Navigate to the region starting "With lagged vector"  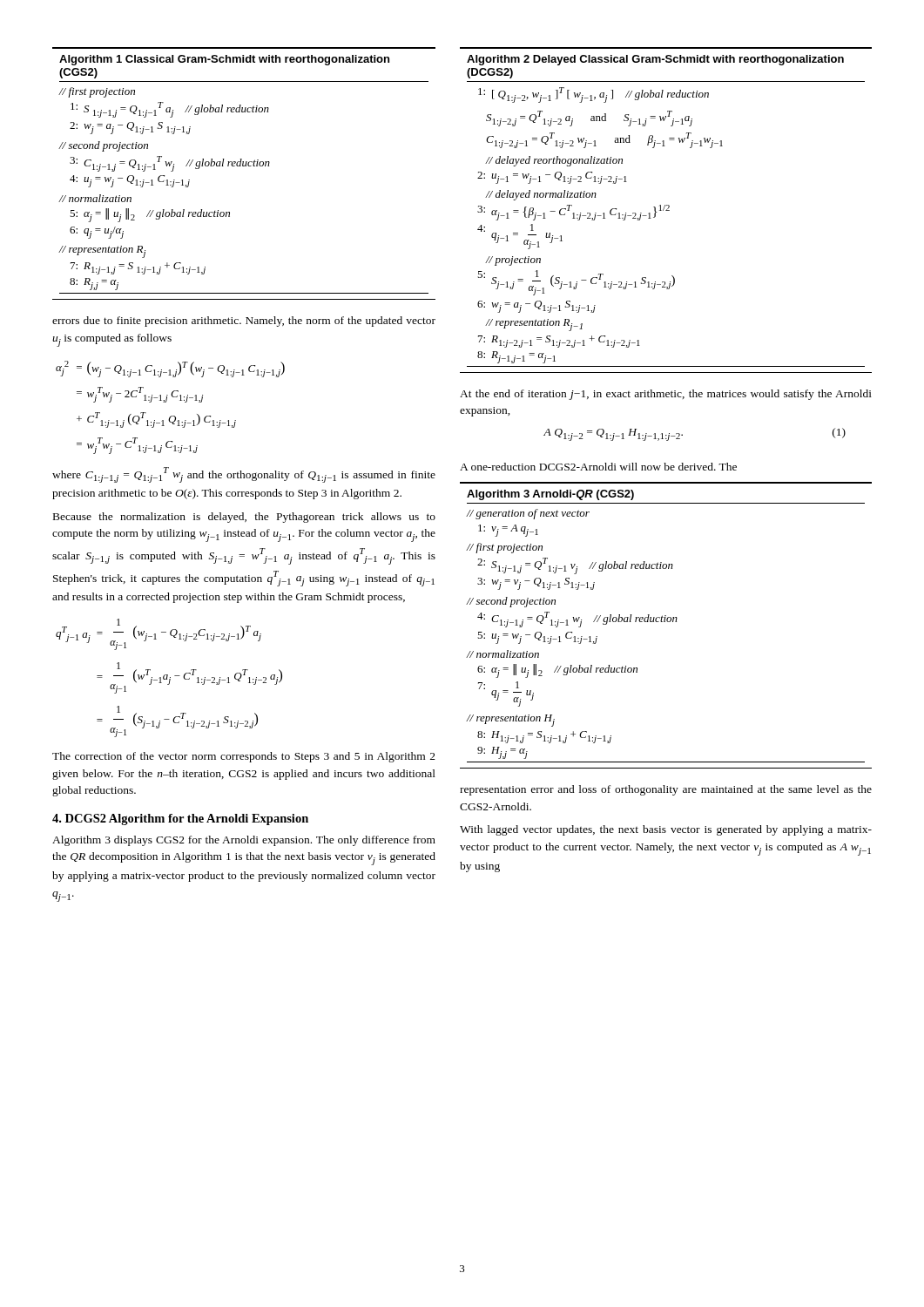tap(666, 847)
